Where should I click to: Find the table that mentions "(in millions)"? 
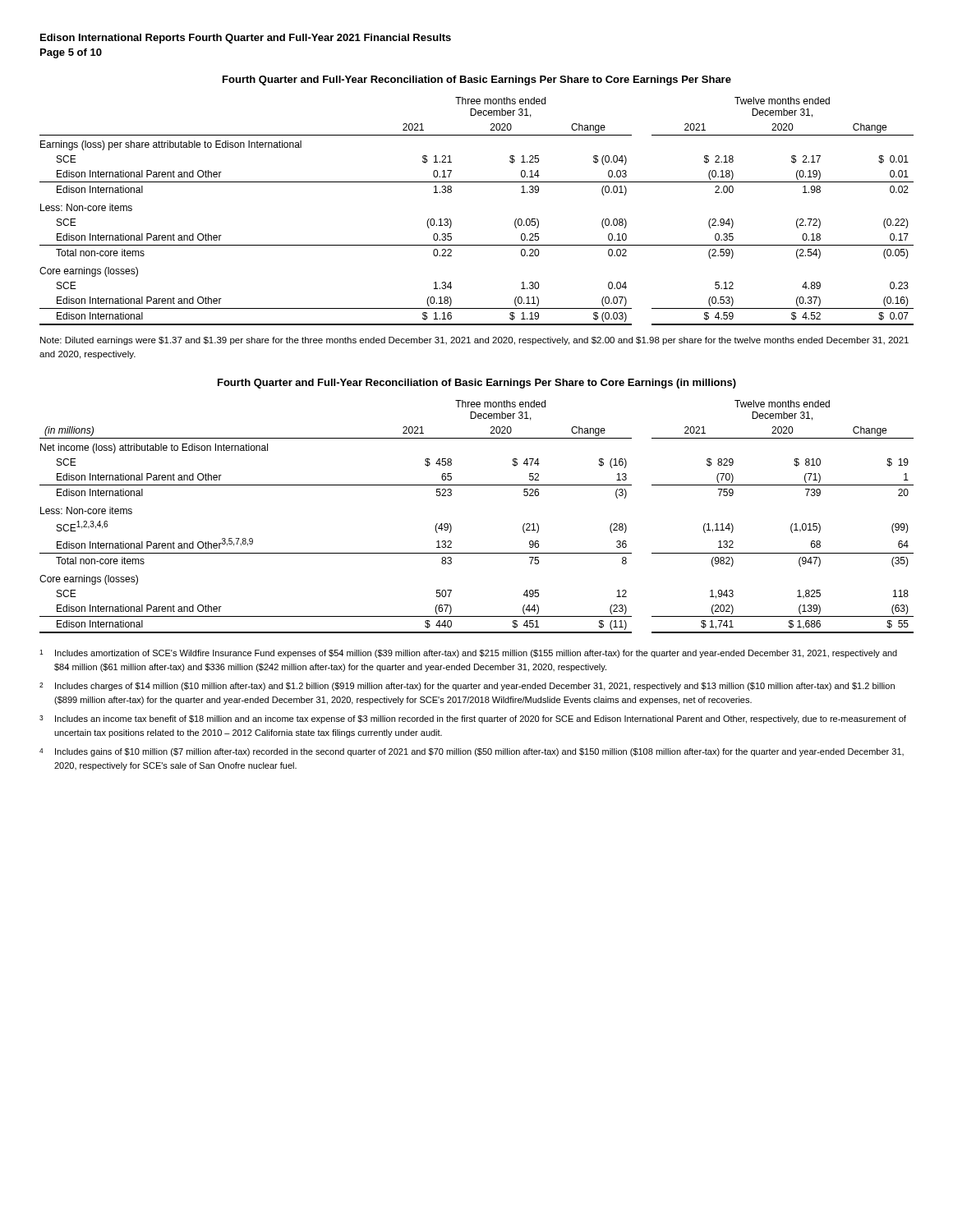[476, 515]
